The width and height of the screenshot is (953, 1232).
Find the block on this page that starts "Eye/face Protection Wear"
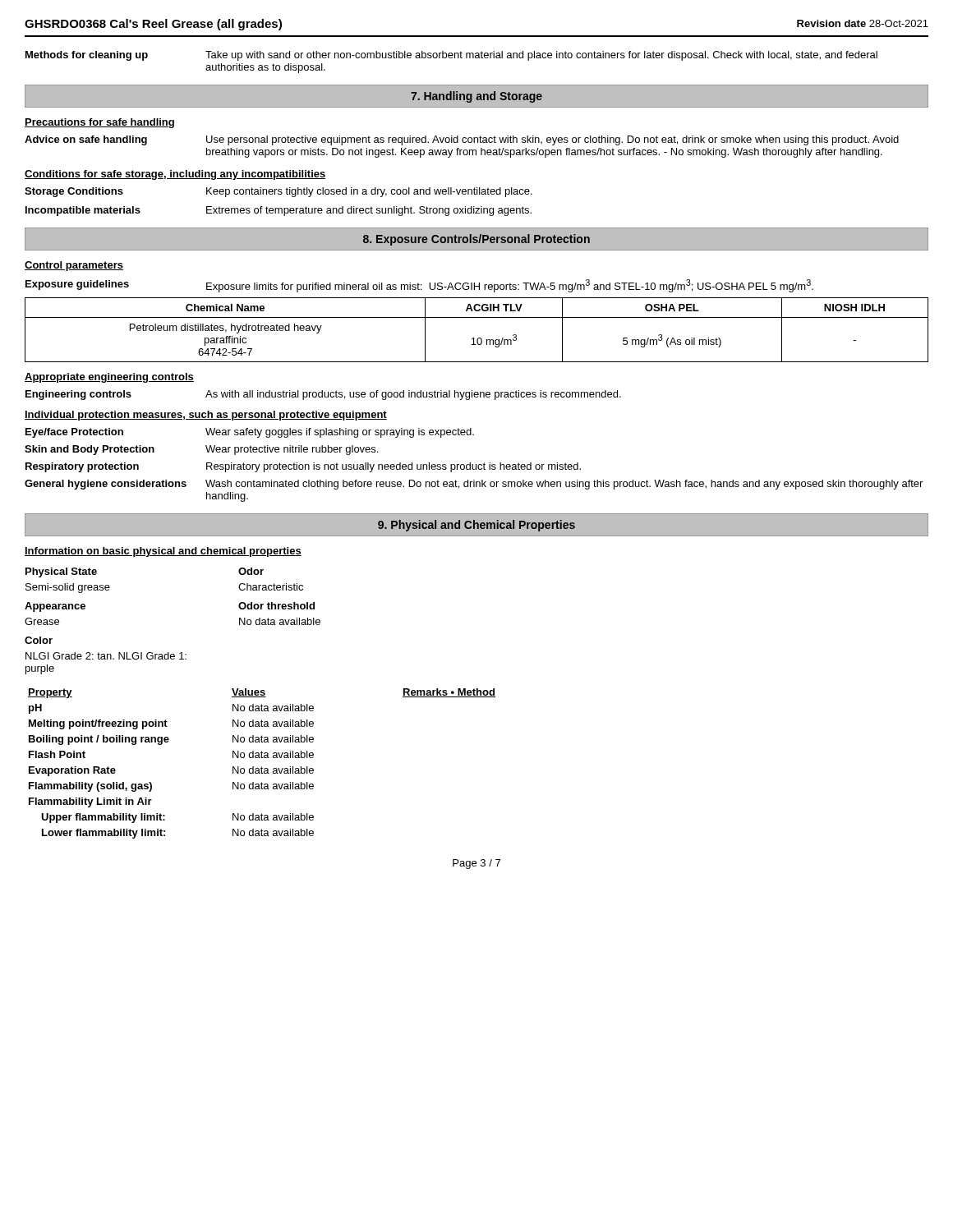pyautogui.click(x=476, y=432)
